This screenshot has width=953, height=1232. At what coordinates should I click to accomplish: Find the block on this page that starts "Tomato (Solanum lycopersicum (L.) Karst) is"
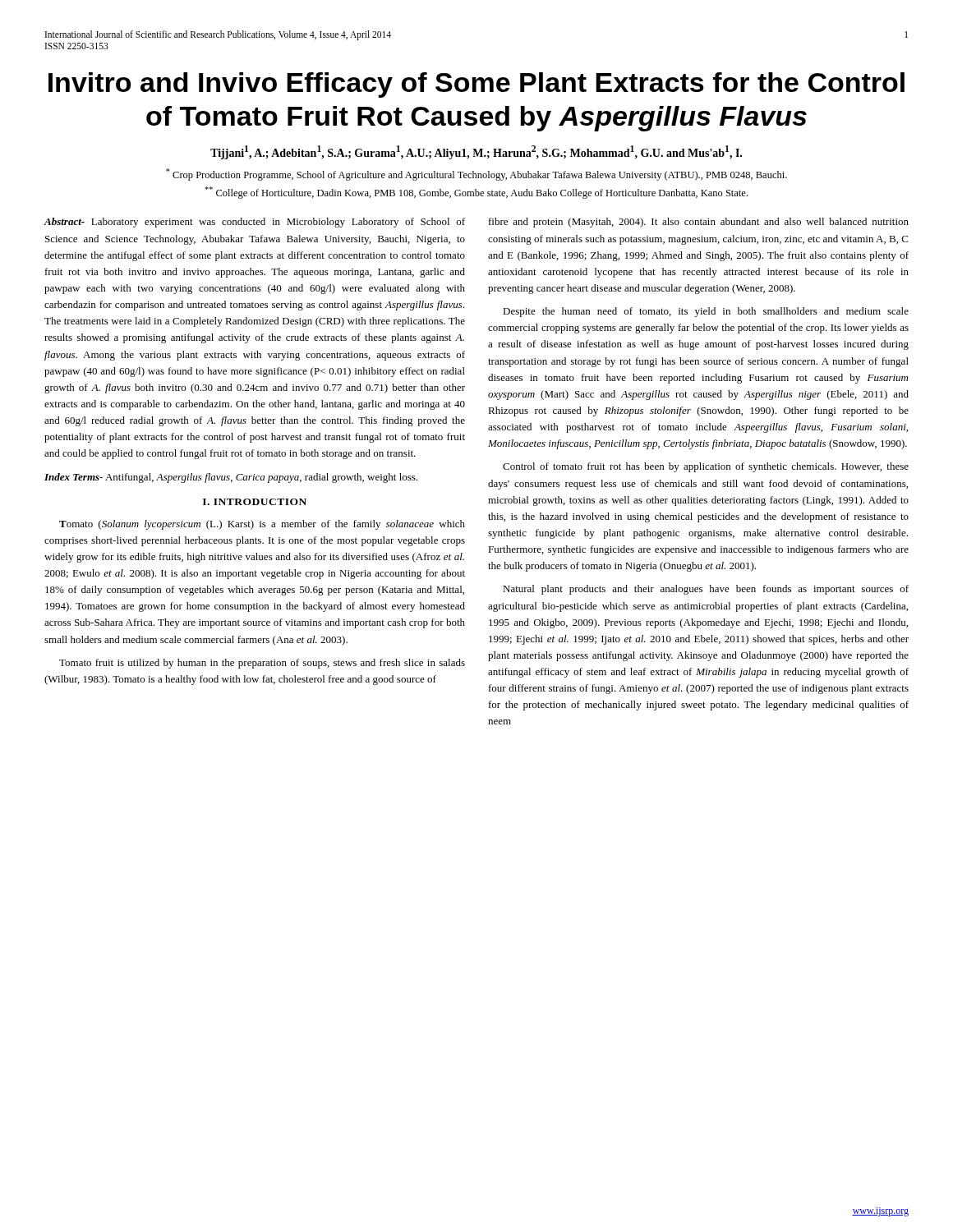pyautogui.click(x=255, y=601)
